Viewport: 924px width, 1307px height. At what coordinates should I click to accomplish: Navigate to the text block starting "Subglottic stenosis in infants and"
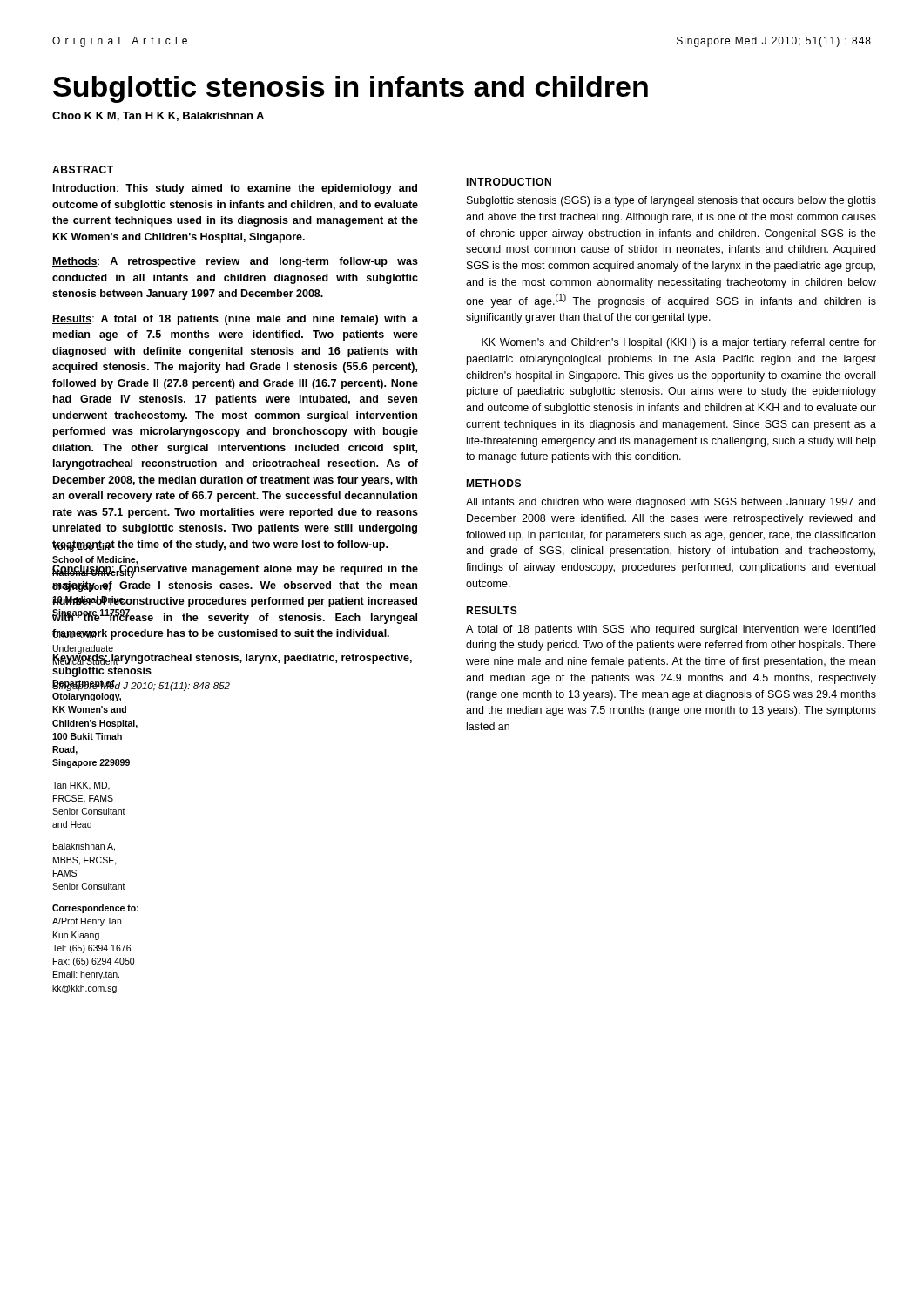click(x=351, y=86)
